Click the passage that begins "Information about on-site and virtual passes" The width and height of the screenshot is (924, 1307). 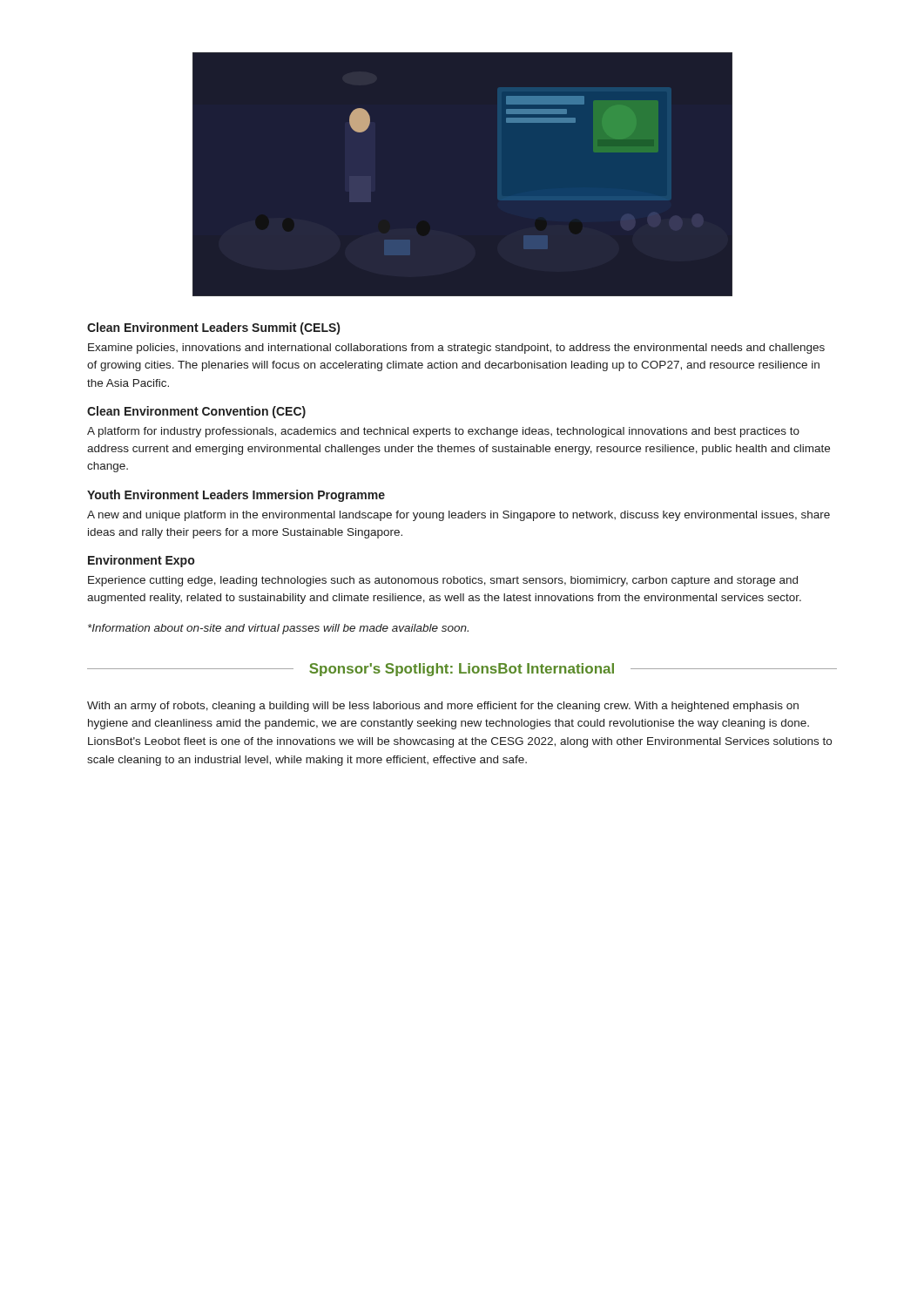279,627
